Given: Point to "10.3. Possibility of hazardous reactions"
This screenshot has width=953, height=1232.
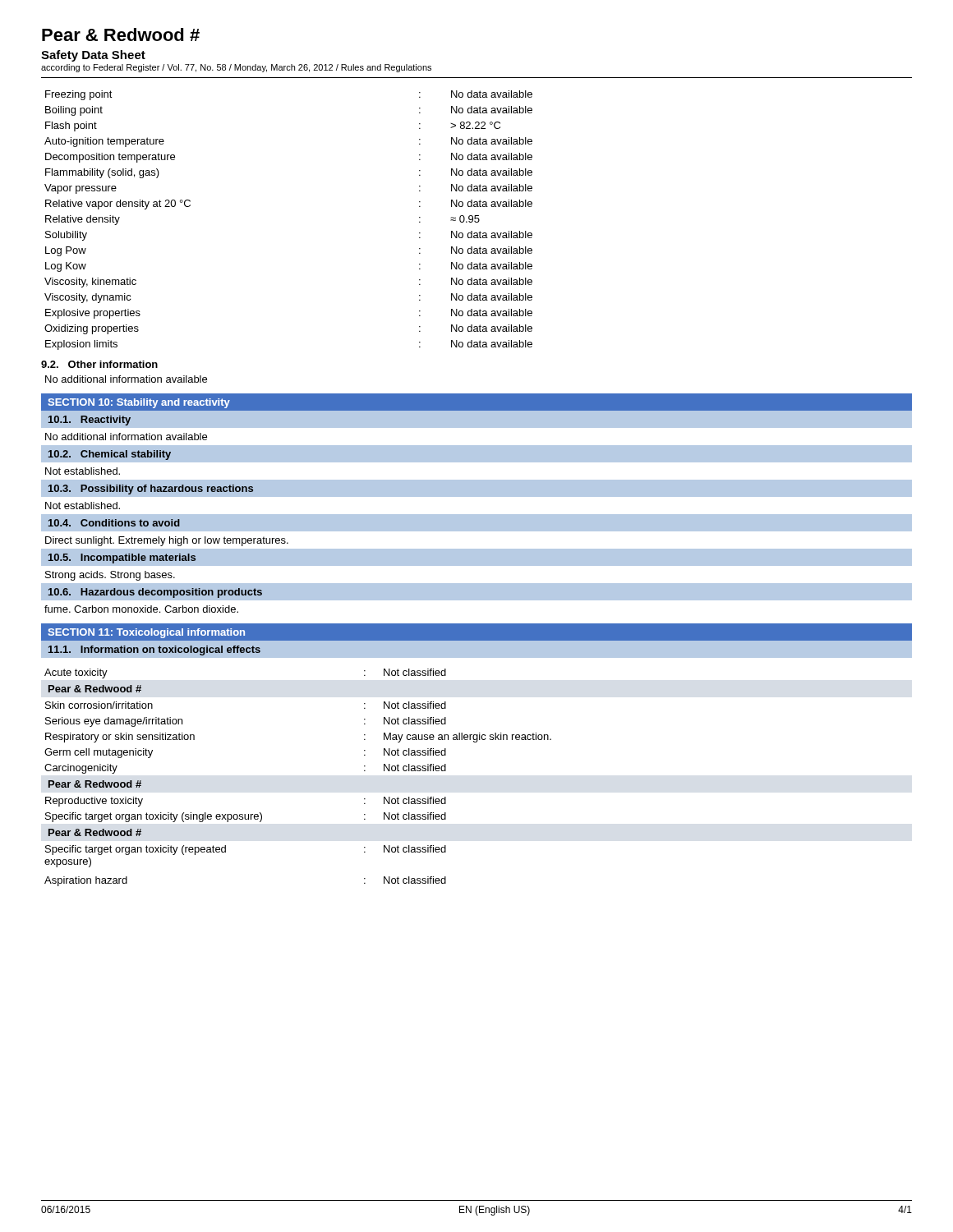Looking at the screenshot, I should click(151, 488).
